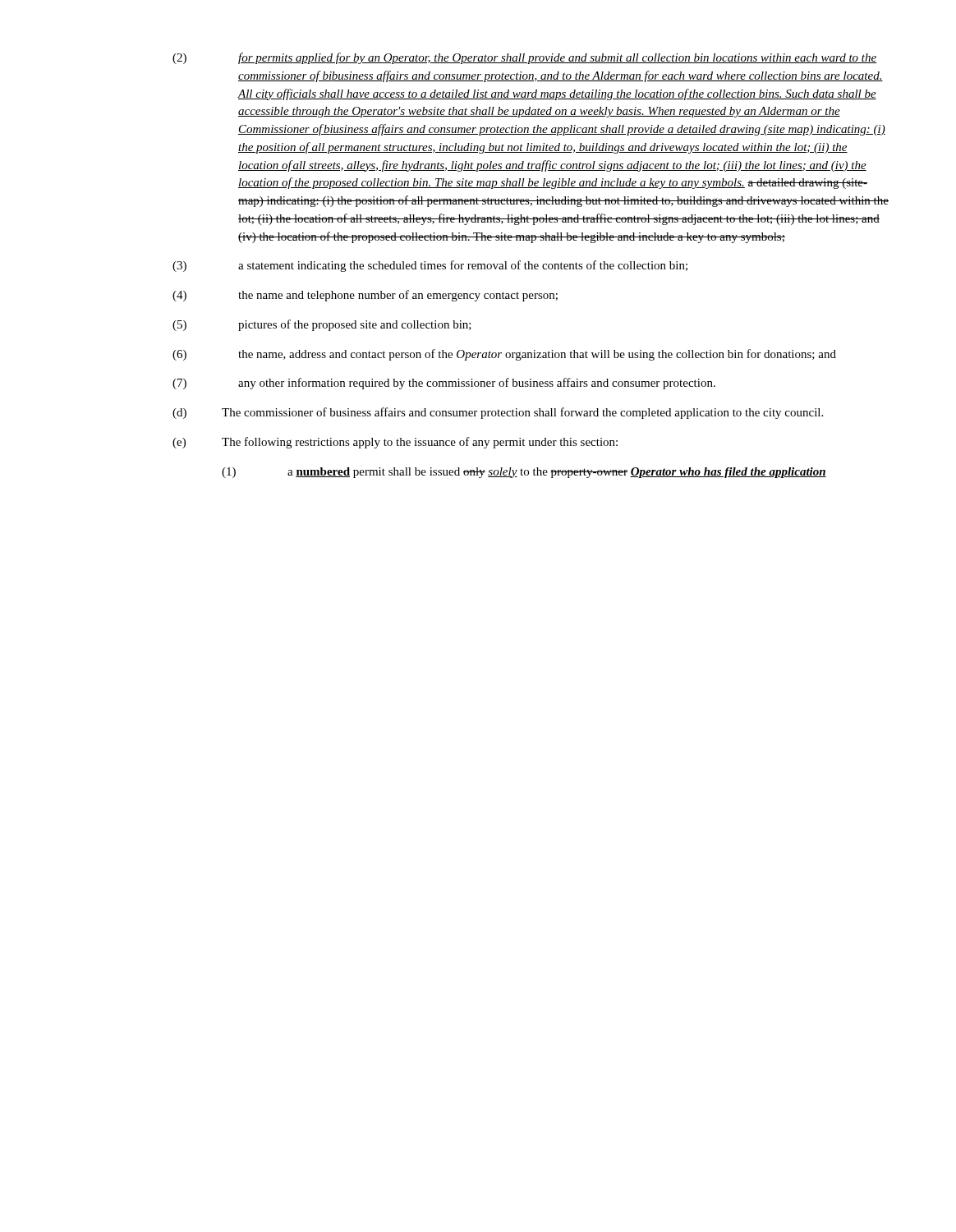The width and height of the screenshot is (956, 1232).
Task: Navigate to the passage starting "(1) a numbered permit shall be issued only"
Action: (552, 472)
